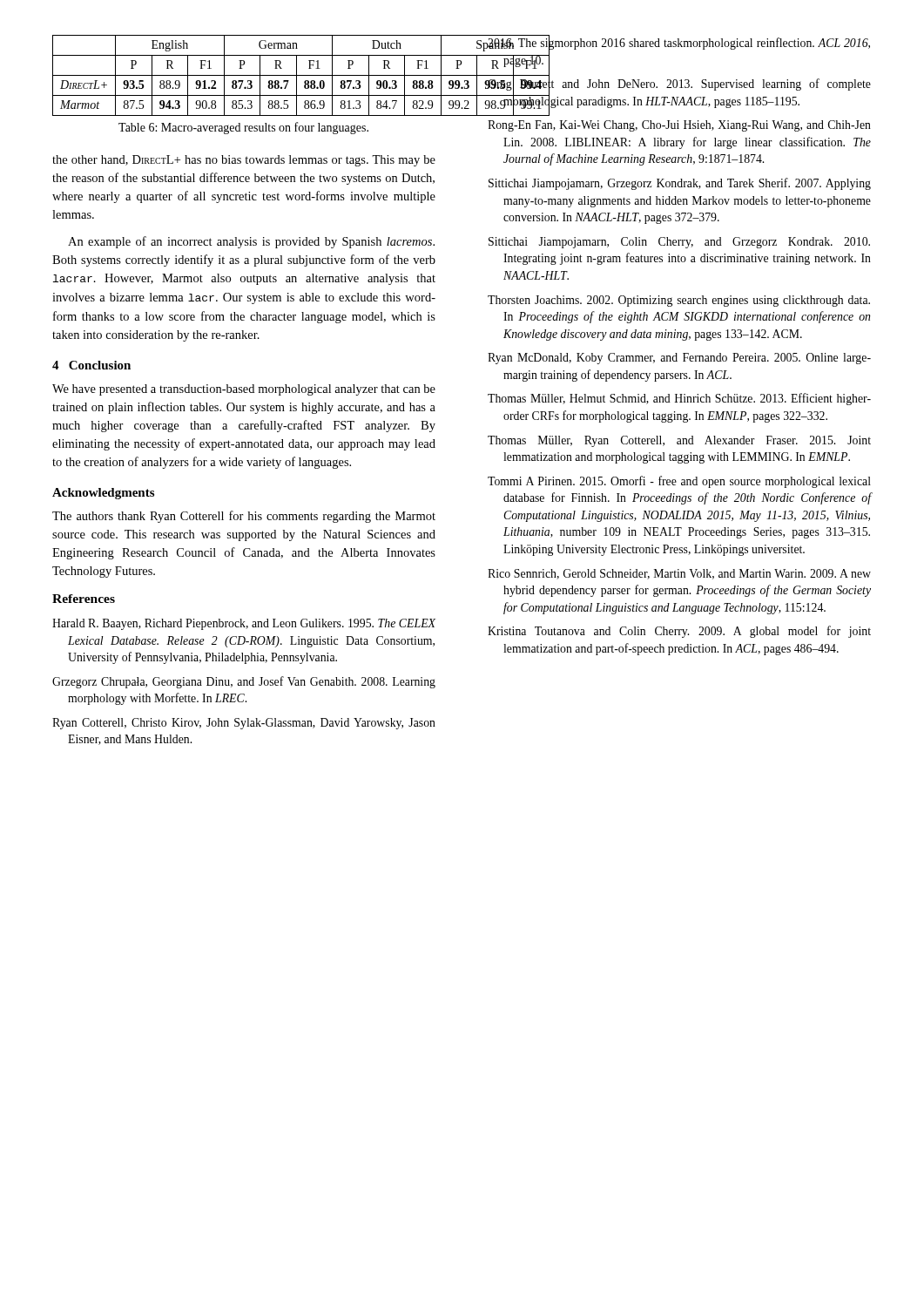
Task: Where is the passage that starts "Tommi A Pirinen. 2015. Omorfi"?
Action: tap(679, 515)
